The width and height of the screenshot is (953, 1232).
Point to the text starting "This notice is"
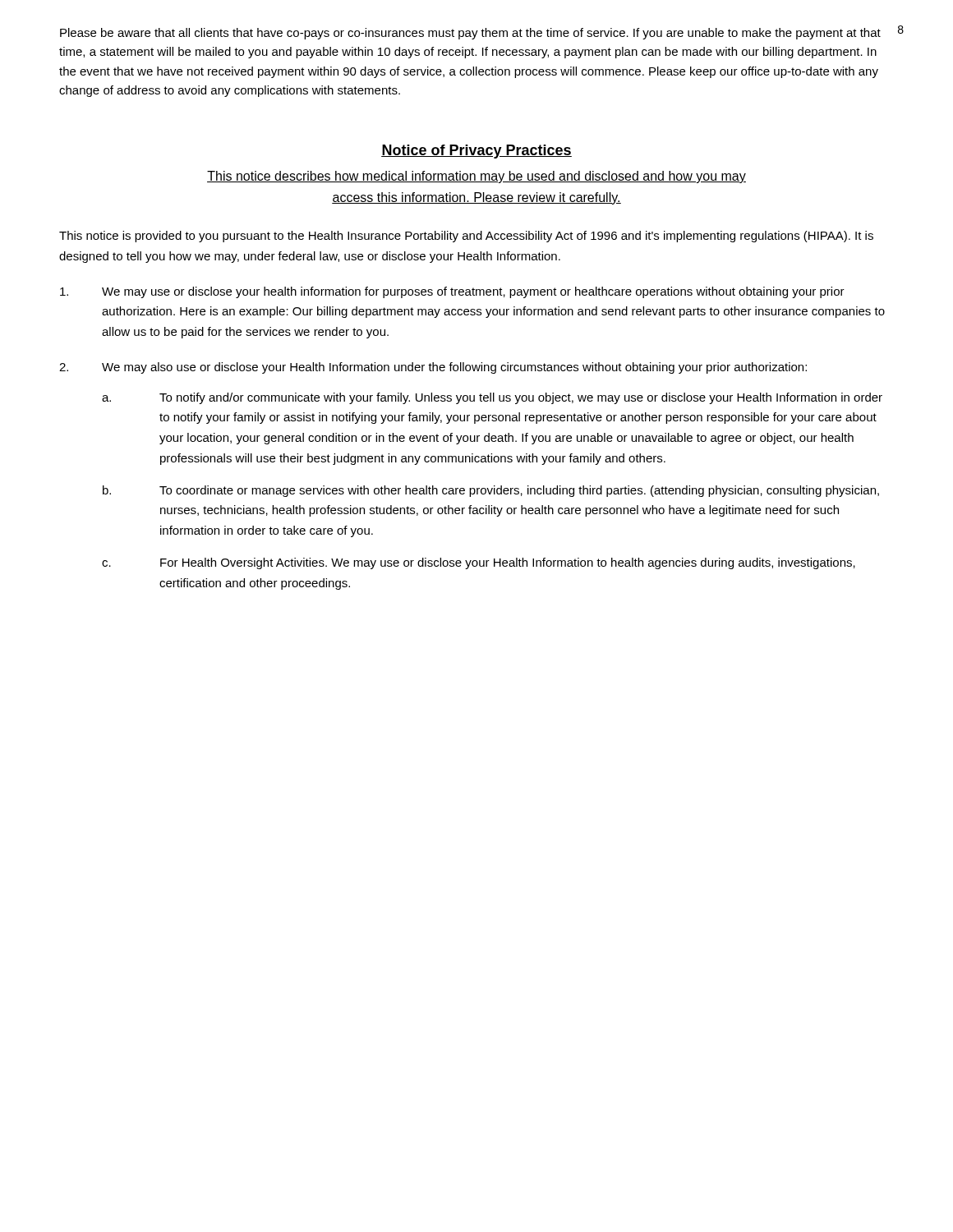466,246
